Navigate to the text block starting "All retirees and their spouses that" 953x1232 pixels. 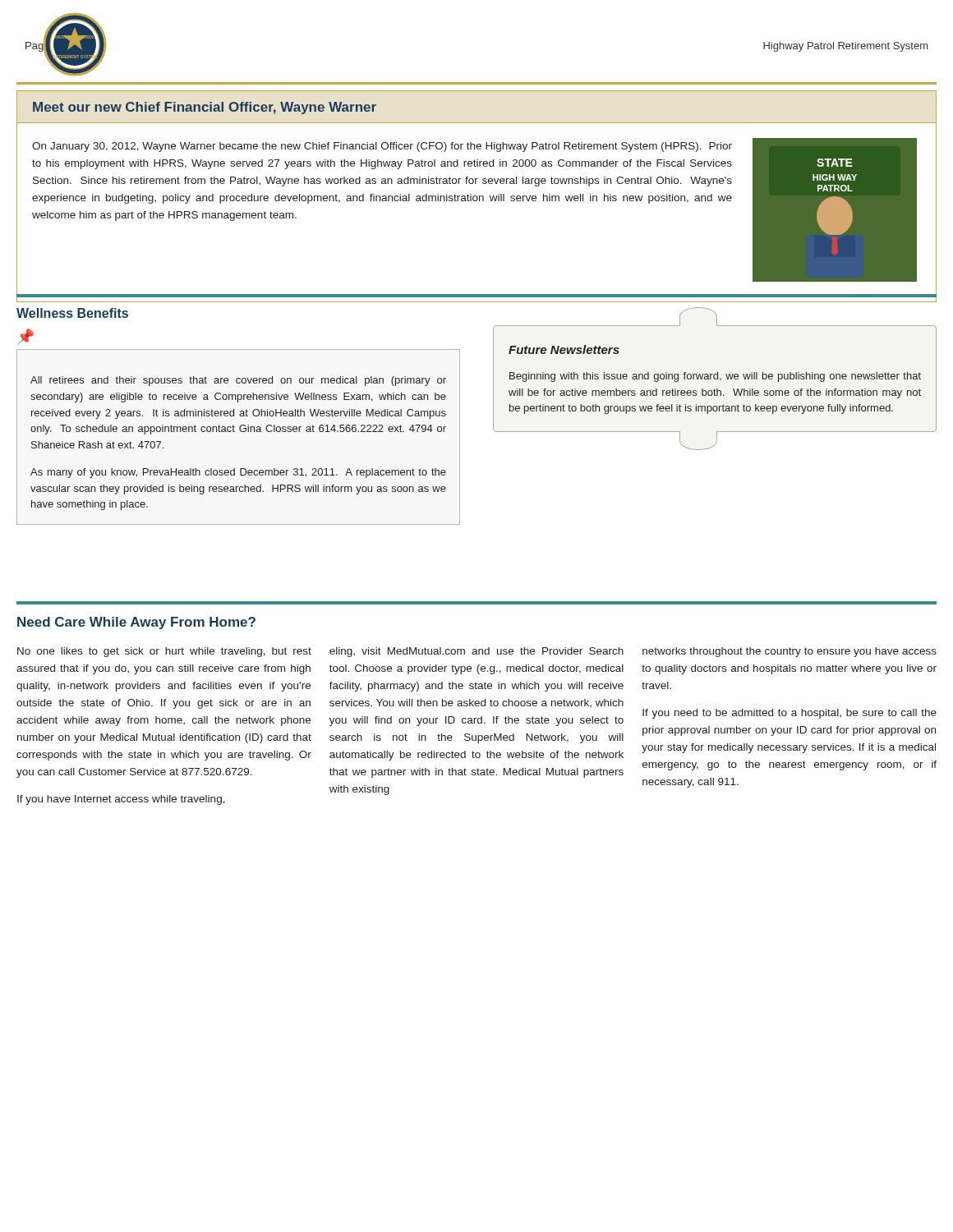tap(238, 442)
